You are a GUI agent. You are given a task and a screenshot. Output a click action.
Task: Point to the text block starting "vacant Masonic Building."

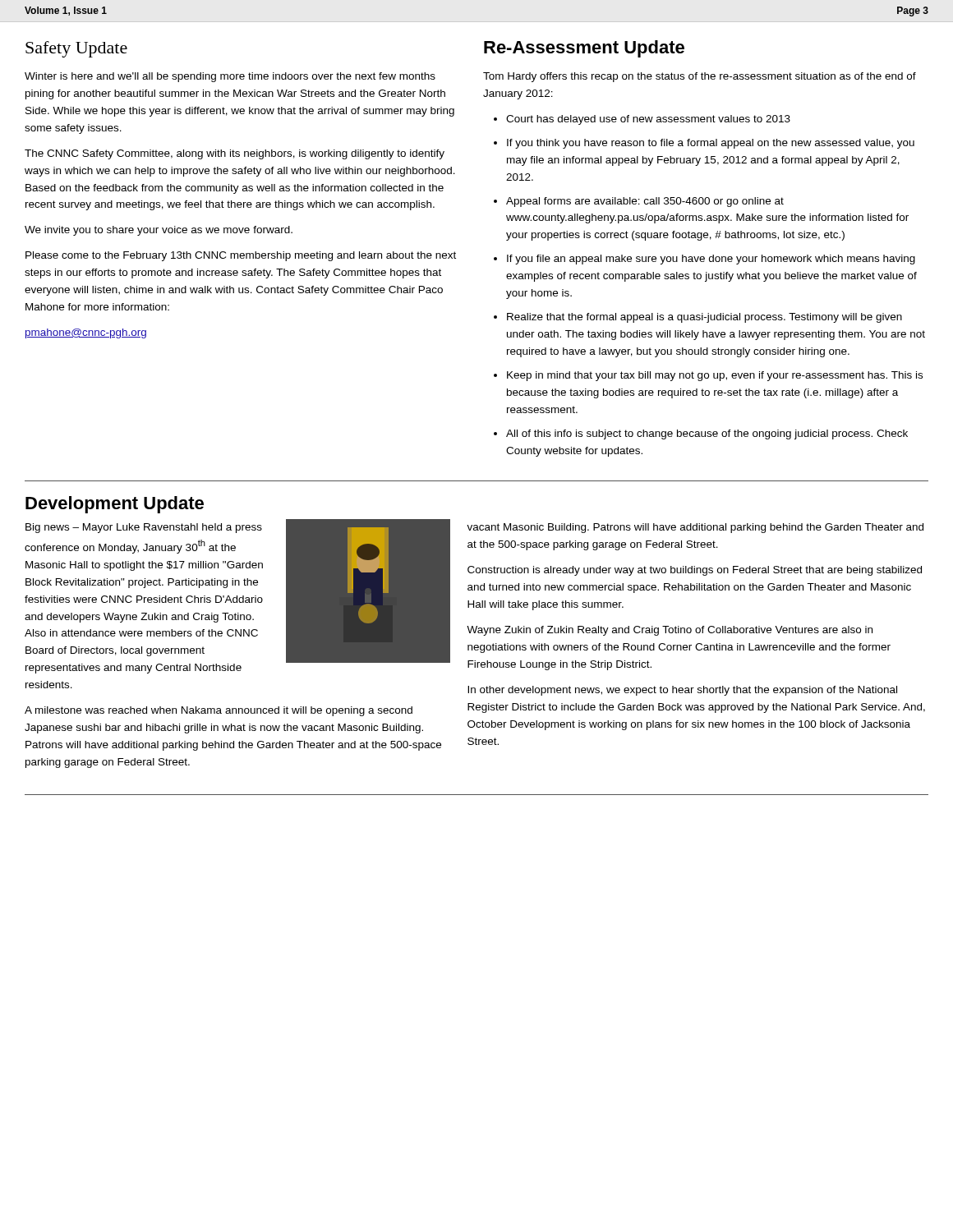(696, 536)
